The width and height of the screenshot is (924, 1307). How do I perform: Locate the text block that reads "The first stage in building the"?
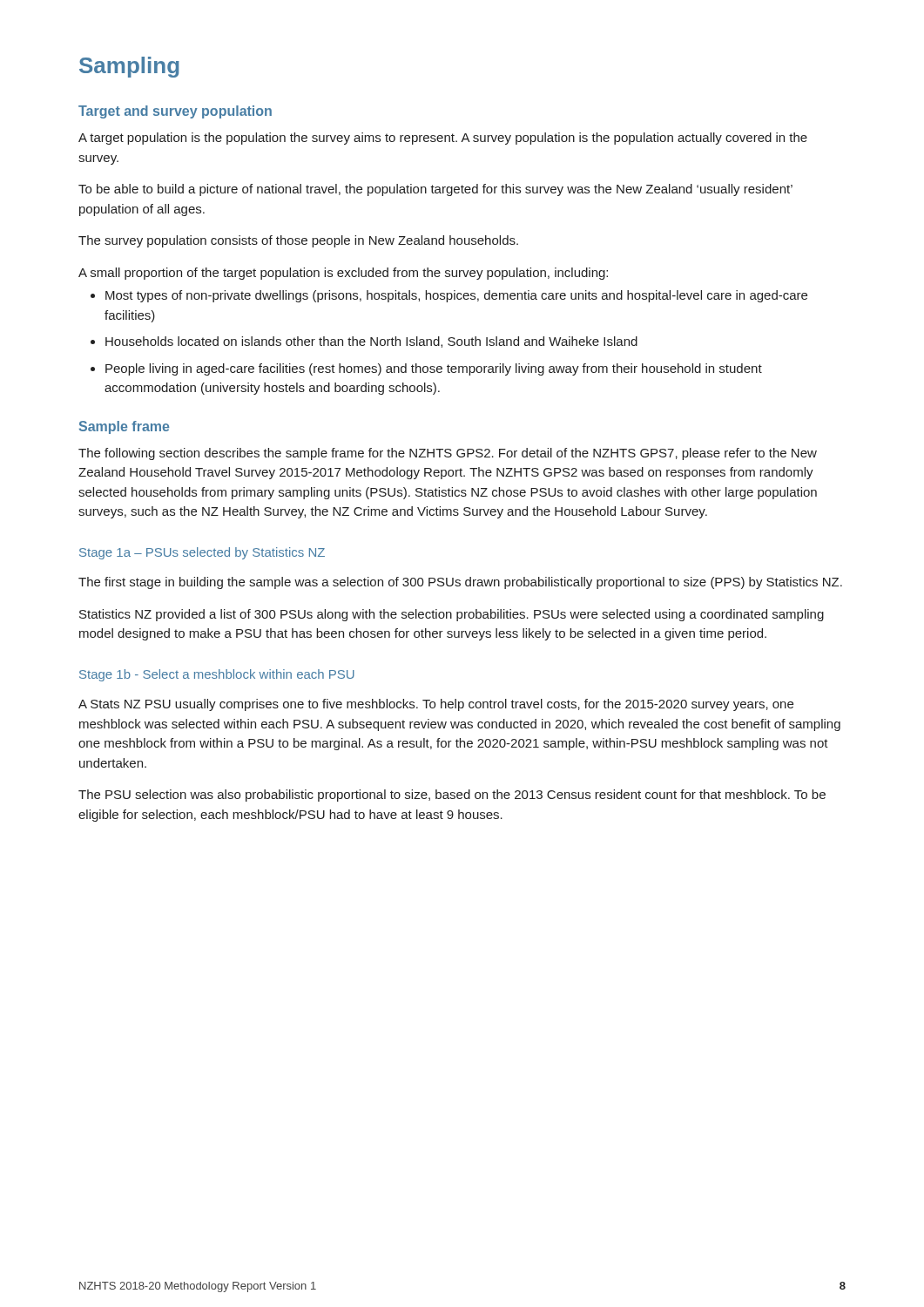pos(462,582)
